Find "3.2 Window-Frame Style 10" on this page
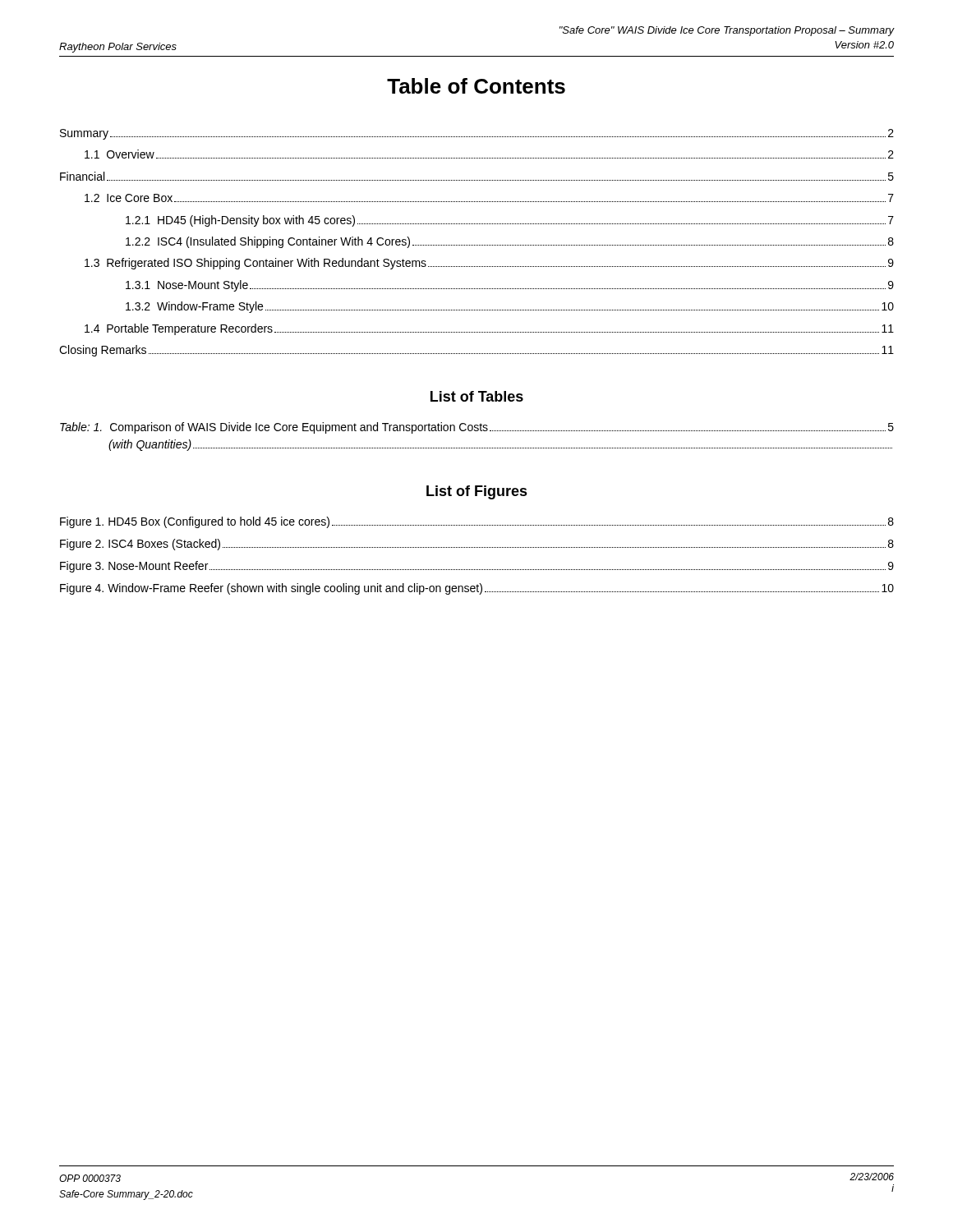The width and height of the screenshot is (953, 1232). point(509,307)
